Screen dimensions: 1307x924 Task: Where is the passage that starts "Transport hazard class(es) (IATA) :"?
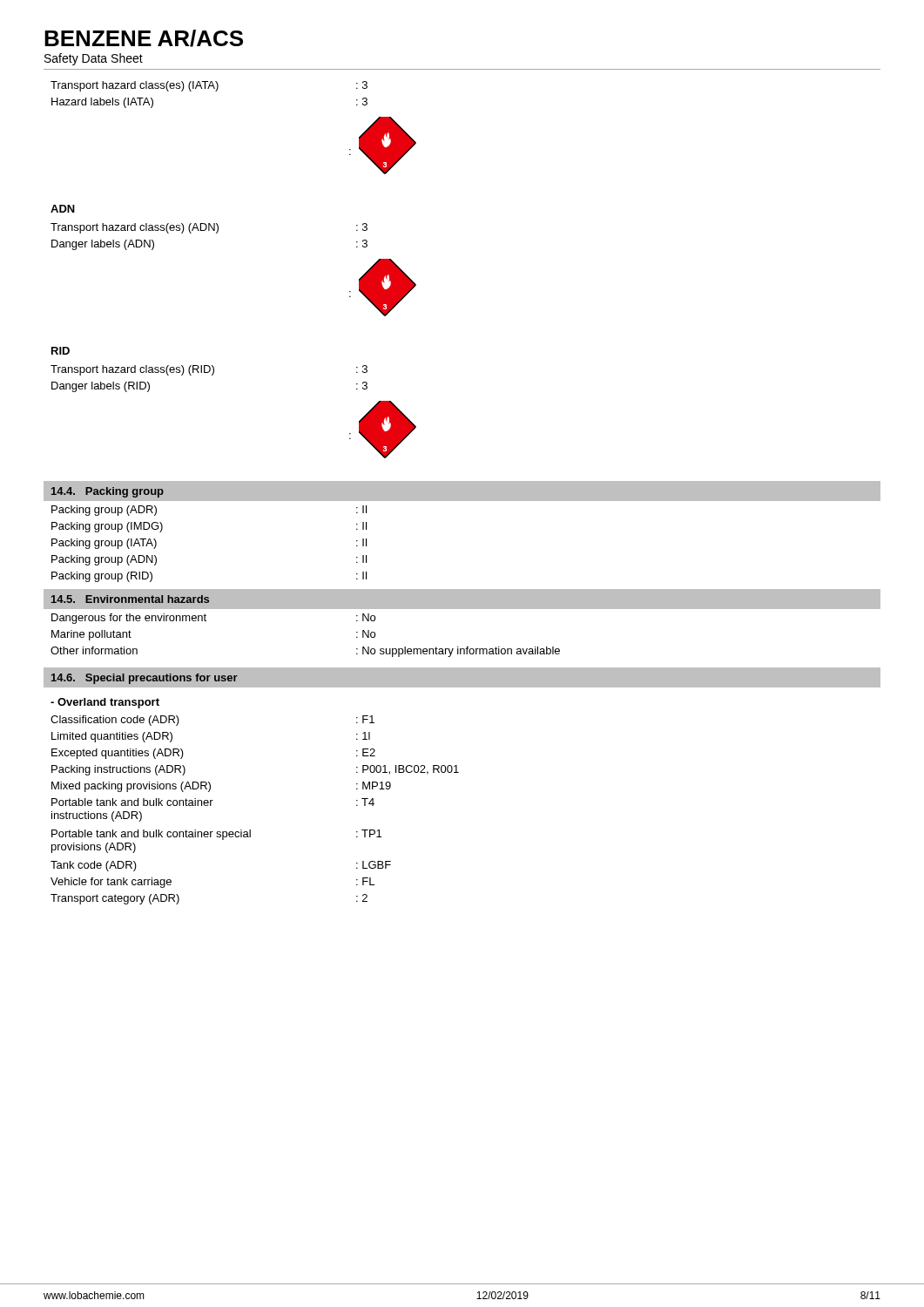tap(209, 86)
